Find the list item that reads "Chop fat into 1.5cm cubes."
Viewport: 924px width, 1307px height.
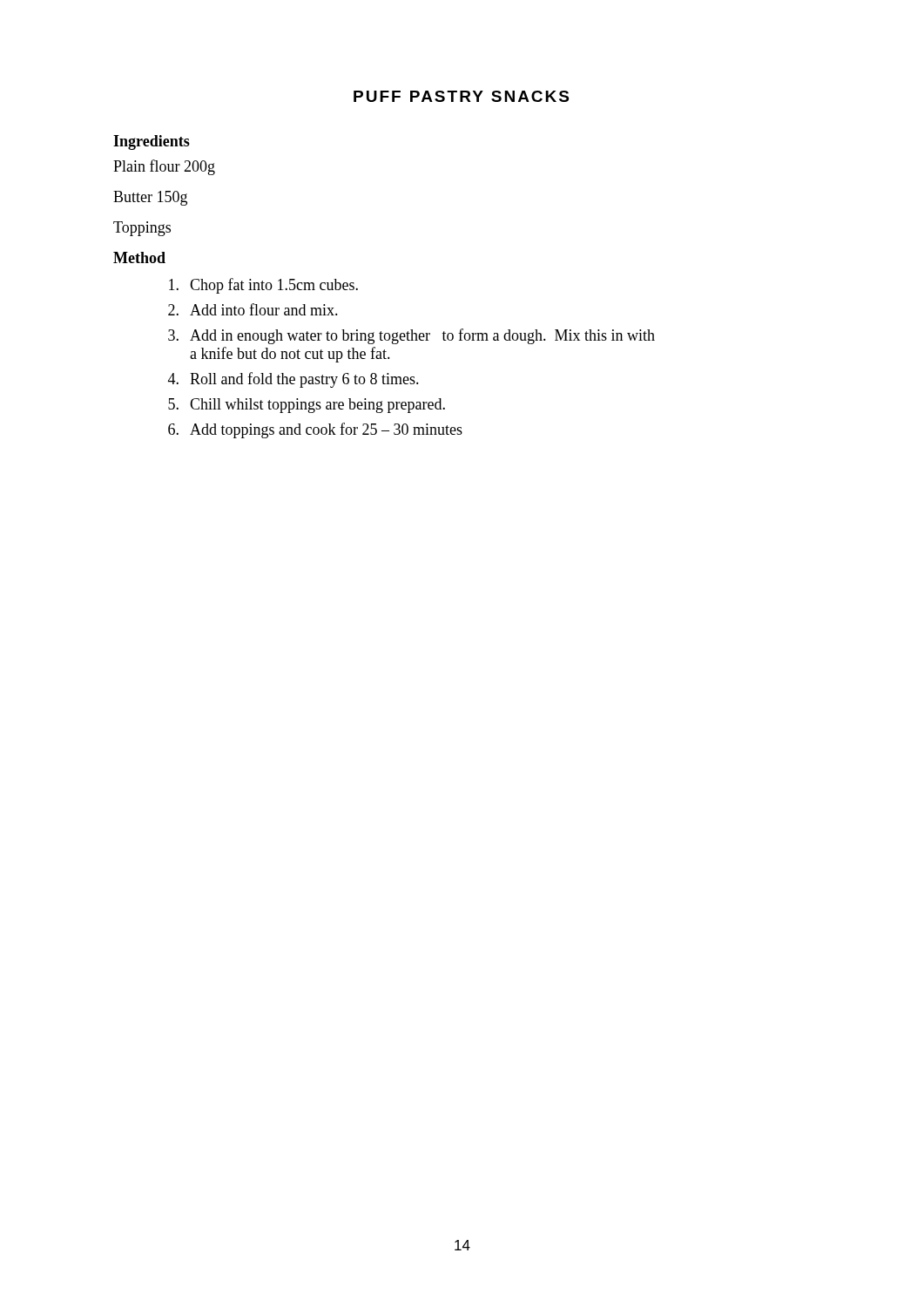click(x=263, y=286)
